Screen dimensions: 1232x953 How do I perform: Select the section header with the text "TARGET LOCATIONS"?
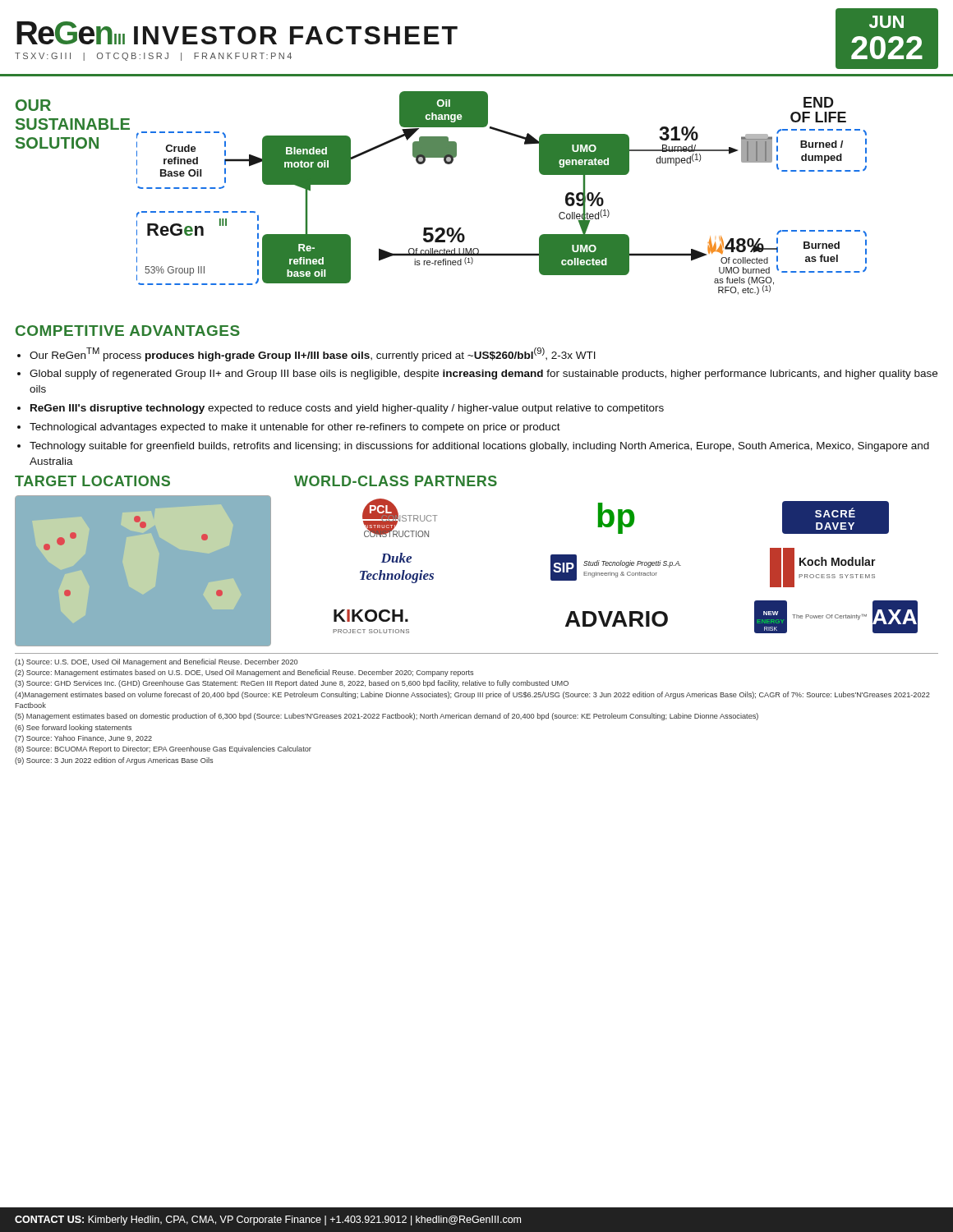coord(93,481)
